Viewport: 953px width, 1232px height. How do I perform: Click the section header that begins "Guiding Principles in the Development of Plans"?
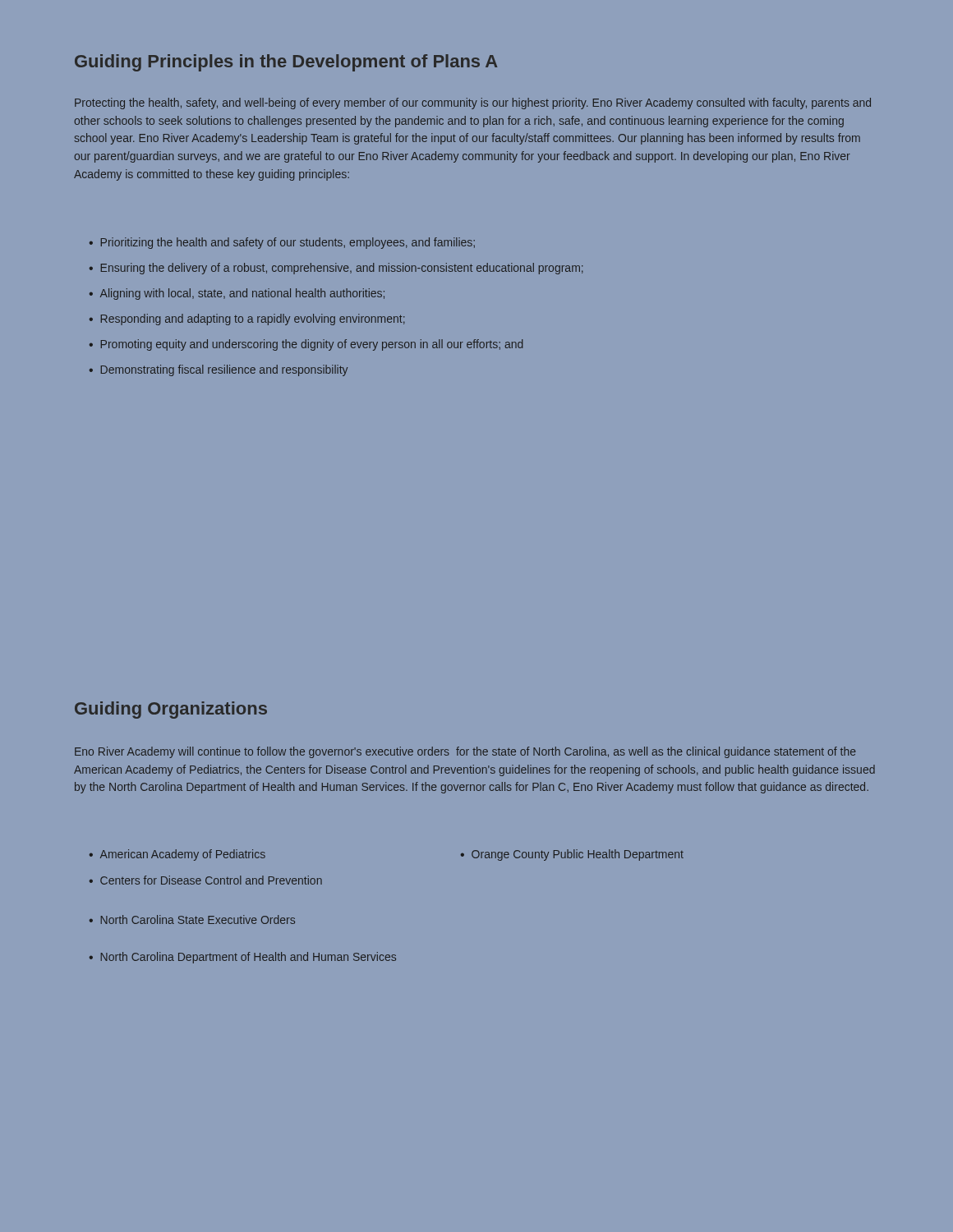pyautogui.click(x=286, y=61)
